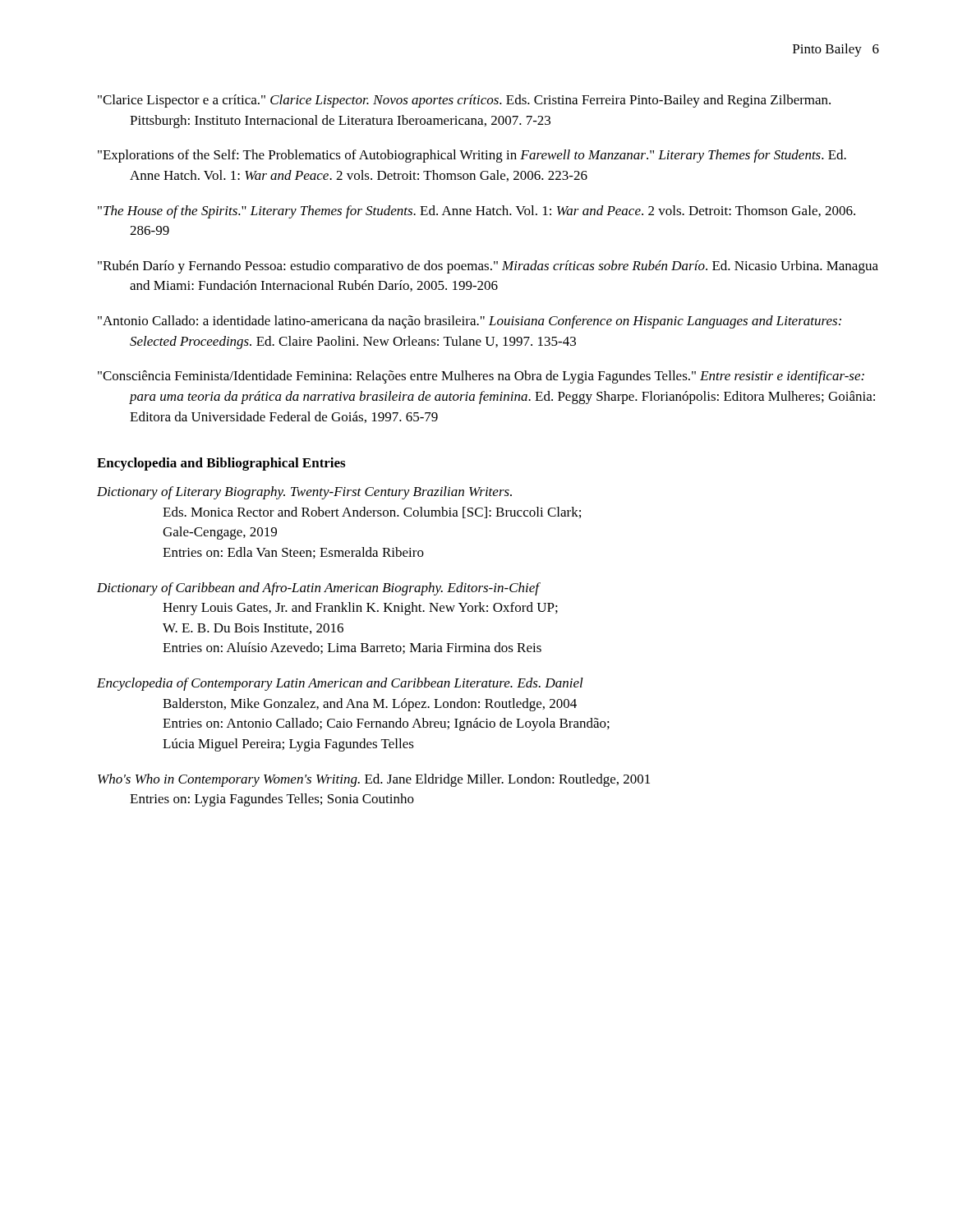This screenshot has width=953, height=1232.
Task: Navigate to the passage starting "Encyclopedia of Contemporary Latin American and Caribbean"
Action: pyautogui.click(x=488, y=714)
